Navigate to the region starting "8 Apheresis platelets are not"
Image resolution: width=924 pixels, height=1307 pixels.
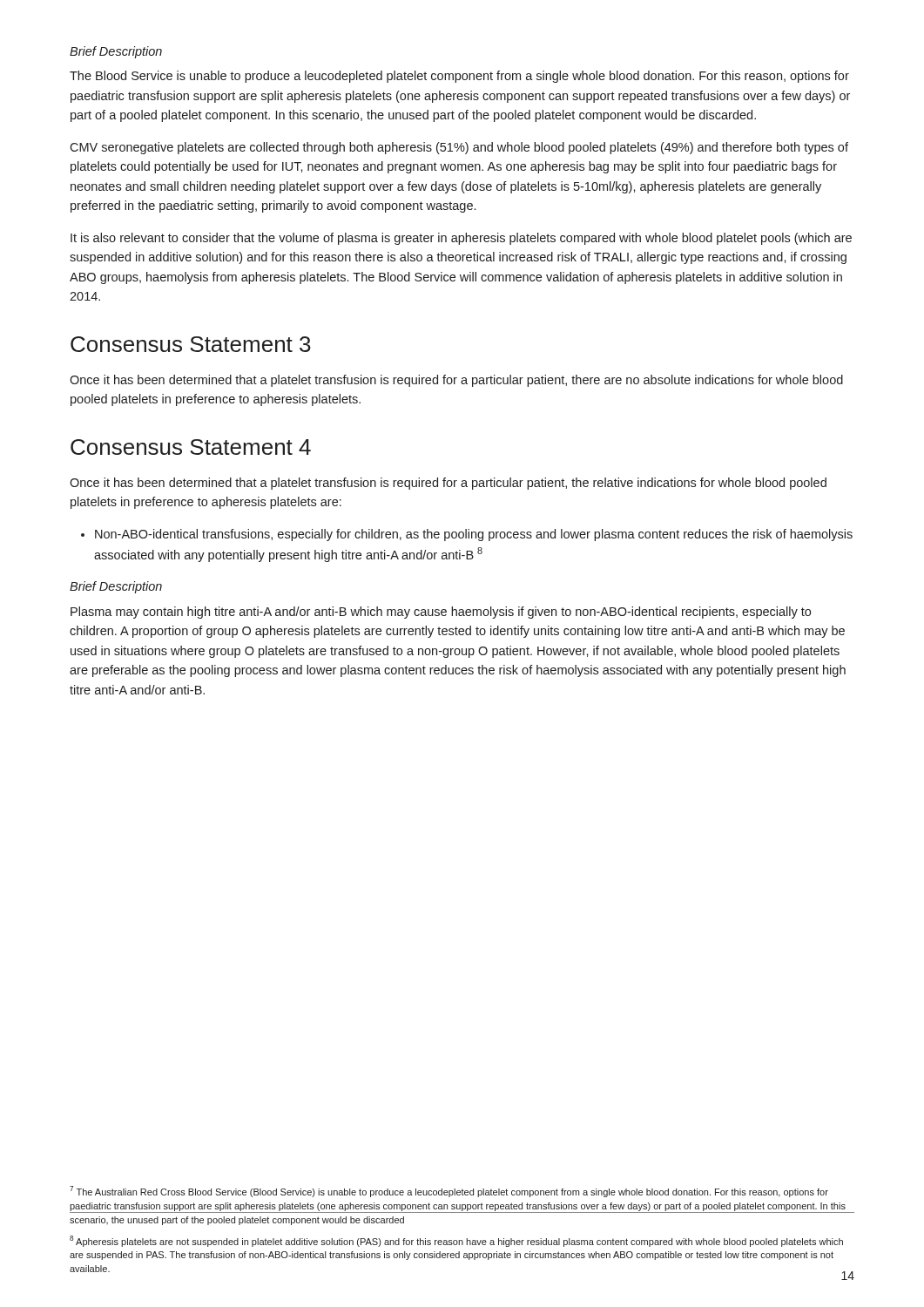click(462, 1255)
